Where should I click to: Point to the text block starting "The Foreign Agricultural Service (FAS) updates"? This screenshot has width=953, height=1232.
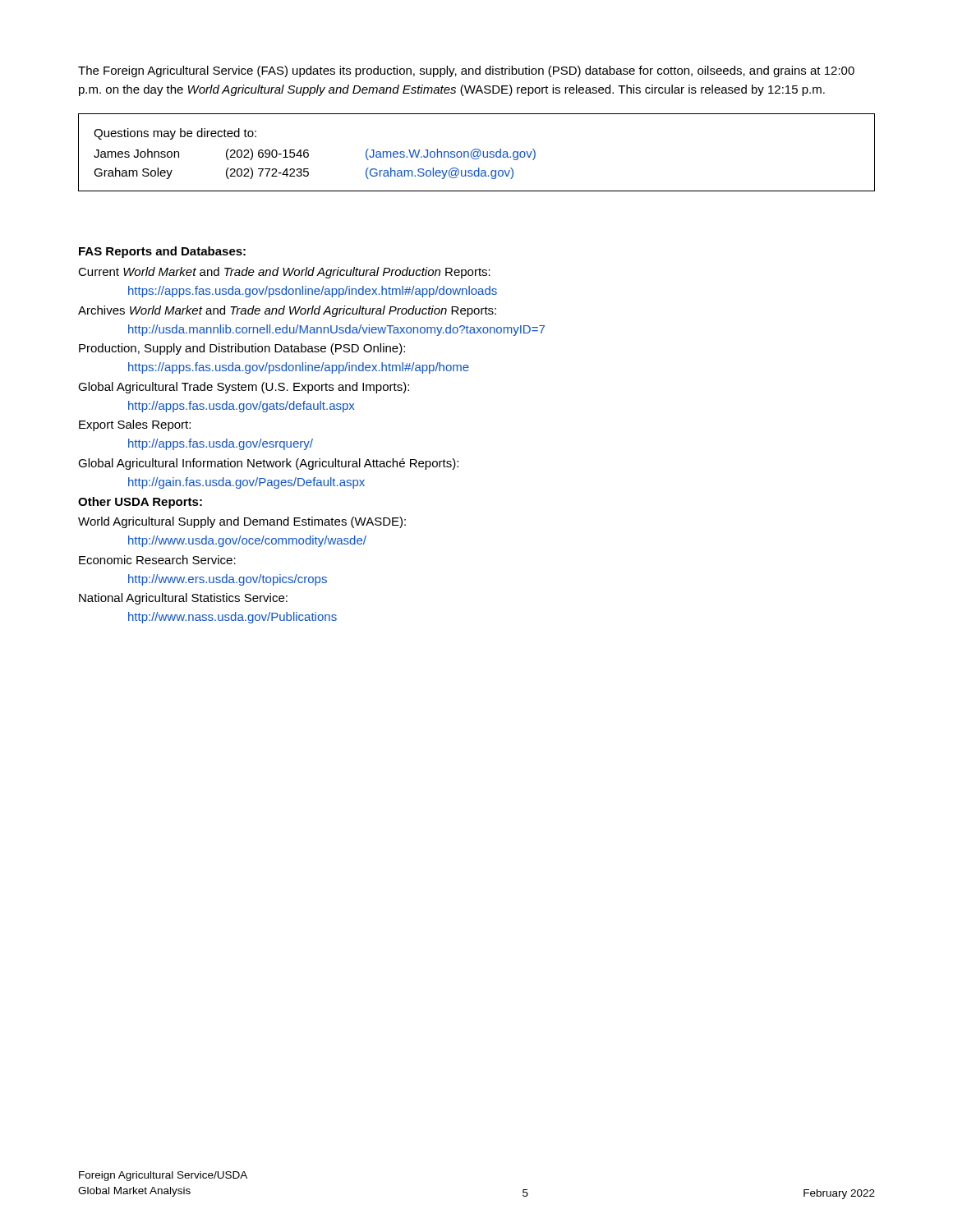pos(476,80)
